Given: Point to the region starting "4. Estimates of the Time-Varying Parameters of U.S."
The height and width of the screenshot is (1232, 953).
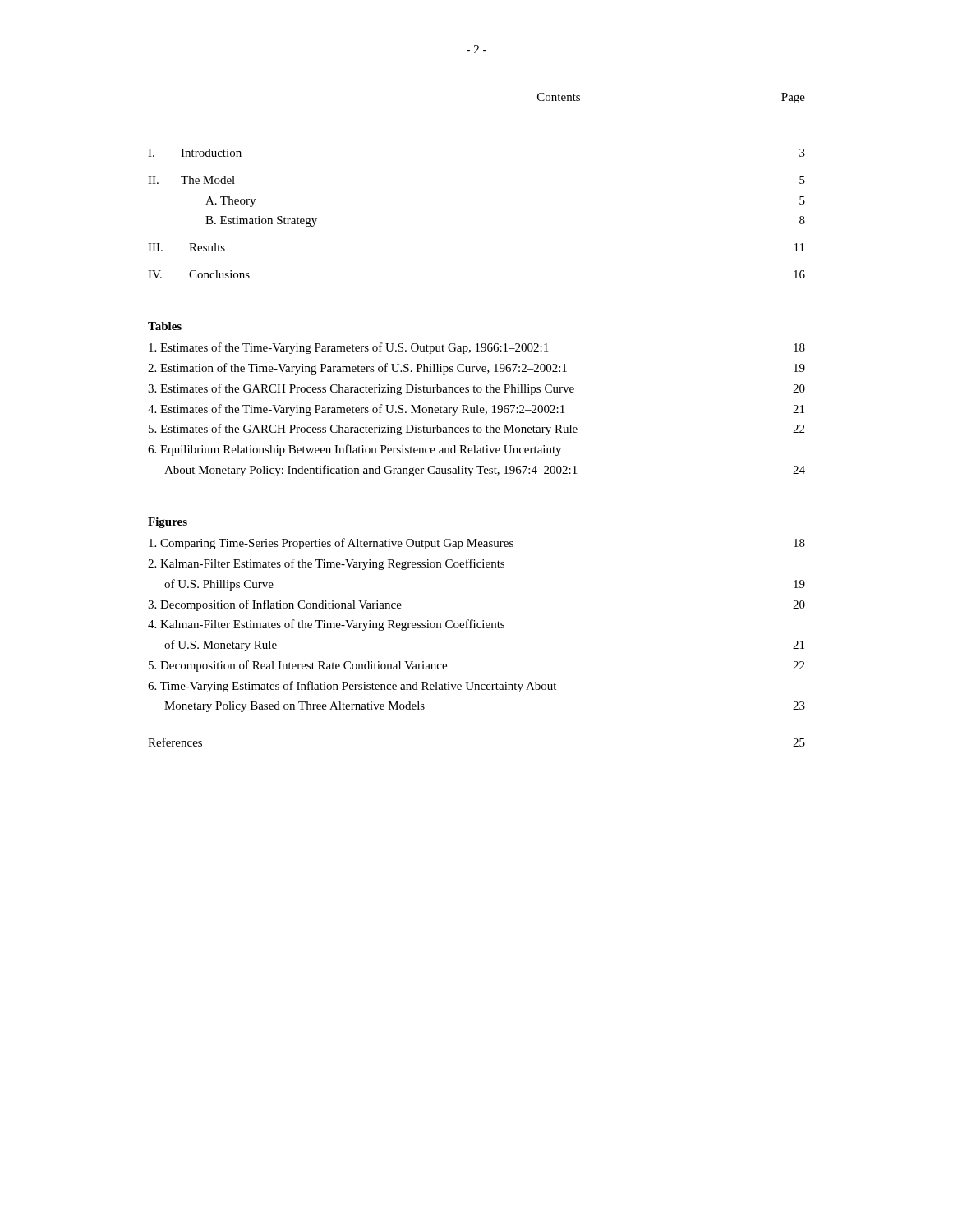Looking at the screenshot, I should (476, 409).
